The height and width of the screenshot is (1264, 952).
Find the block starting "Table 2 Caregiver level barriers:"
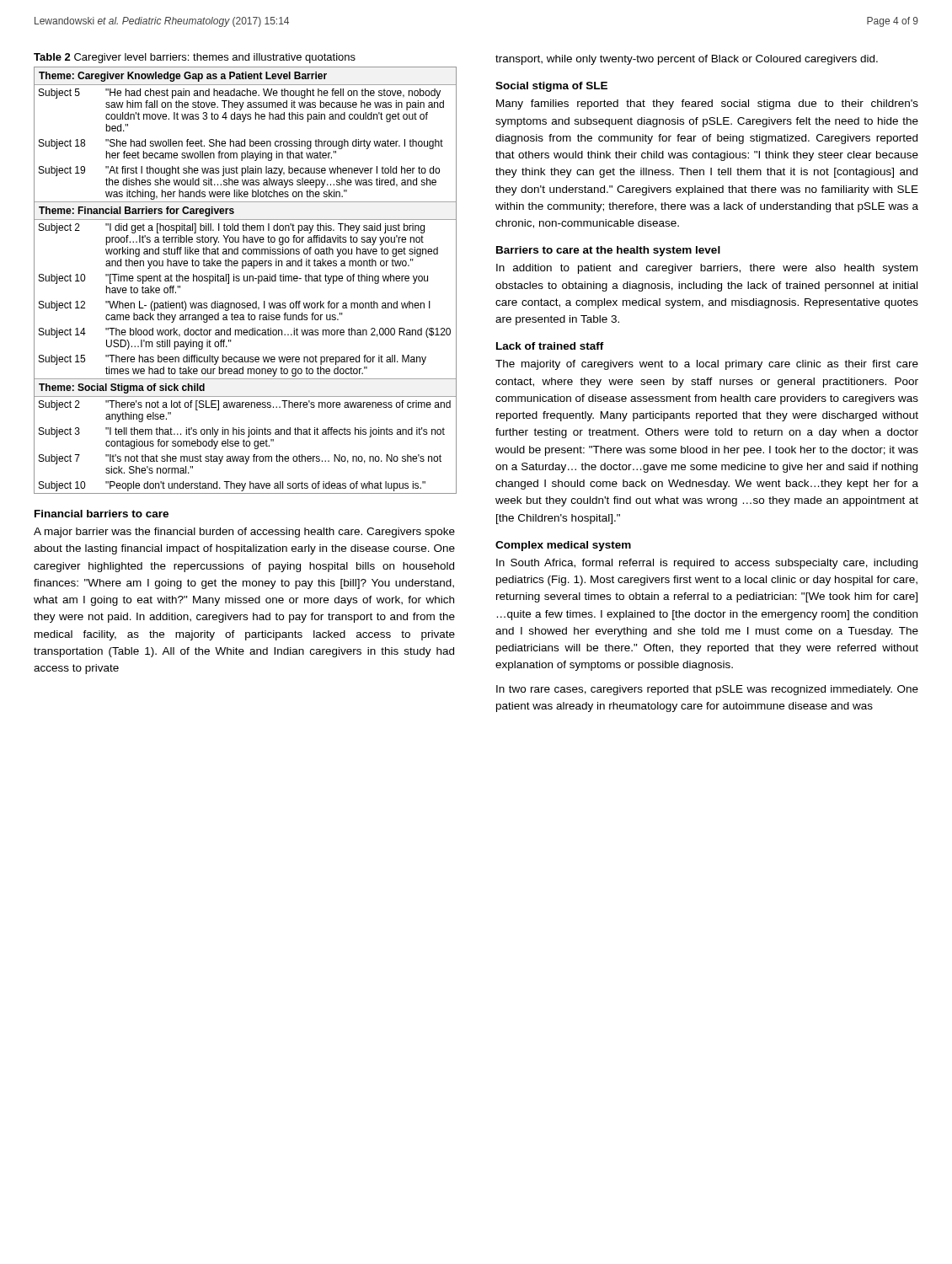195,57
